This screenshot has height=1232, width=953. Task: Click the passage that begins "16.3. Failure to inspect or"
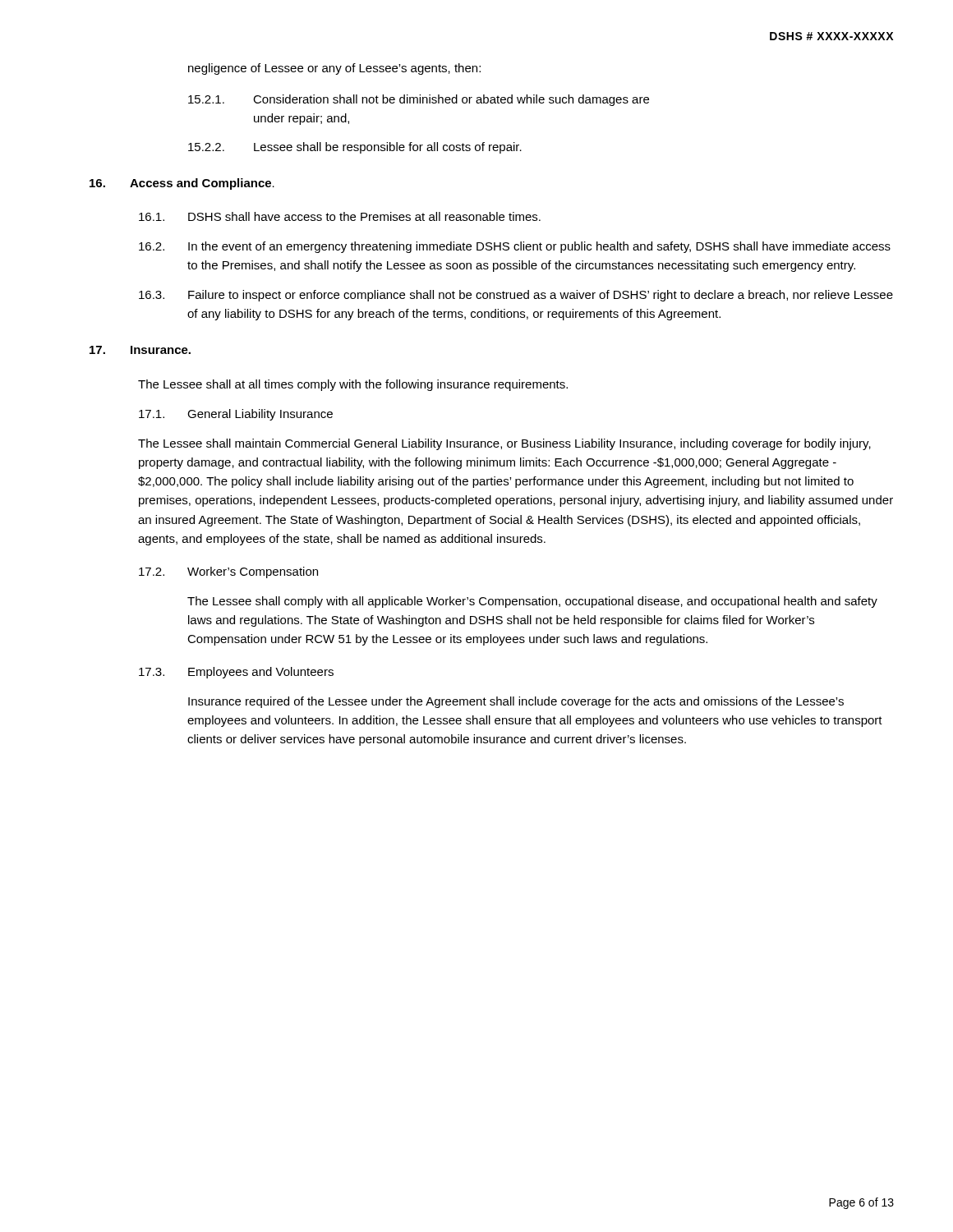tap(516, 305)
